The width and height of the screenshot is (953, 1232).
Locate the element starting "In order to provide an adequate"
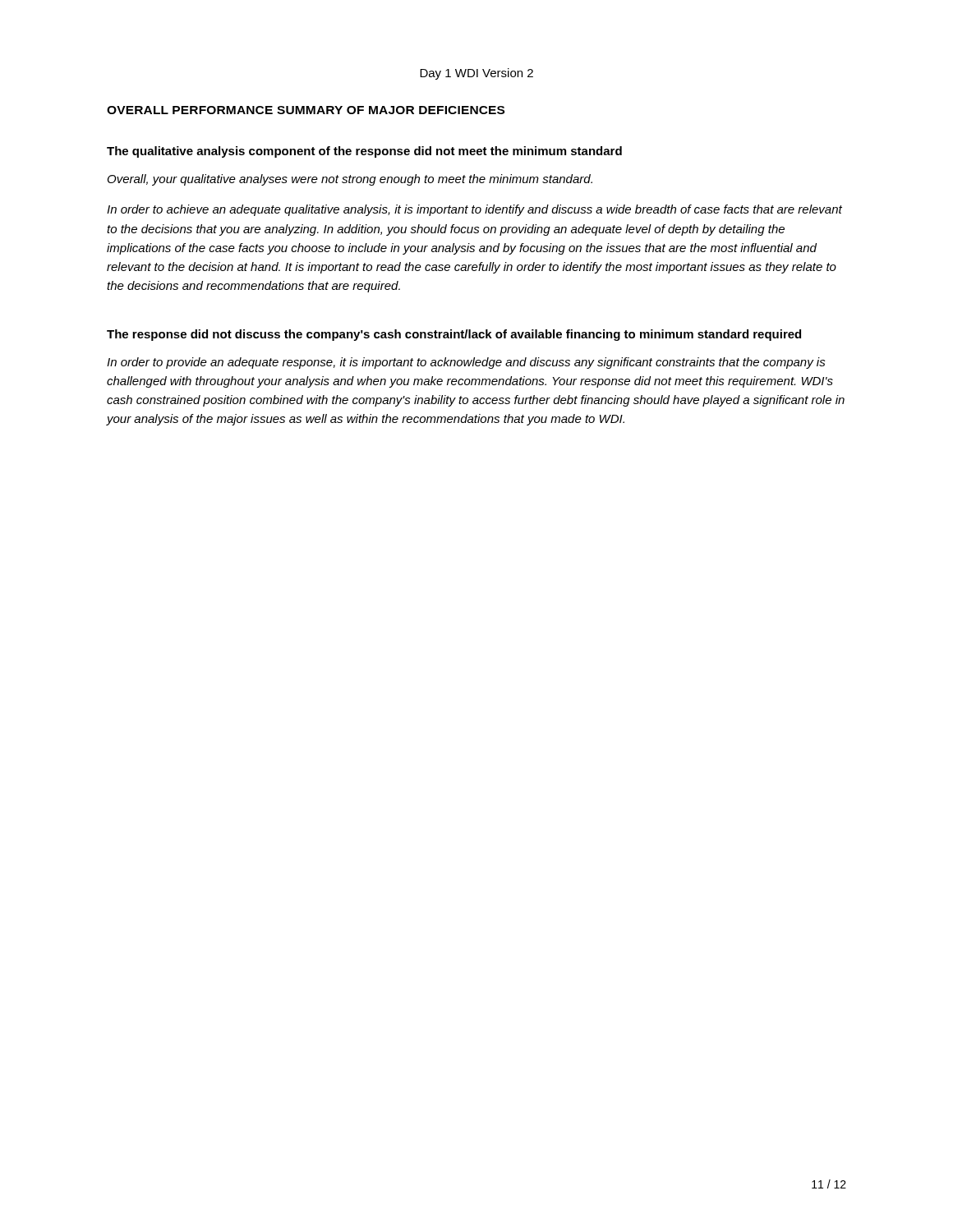(476, 390)
